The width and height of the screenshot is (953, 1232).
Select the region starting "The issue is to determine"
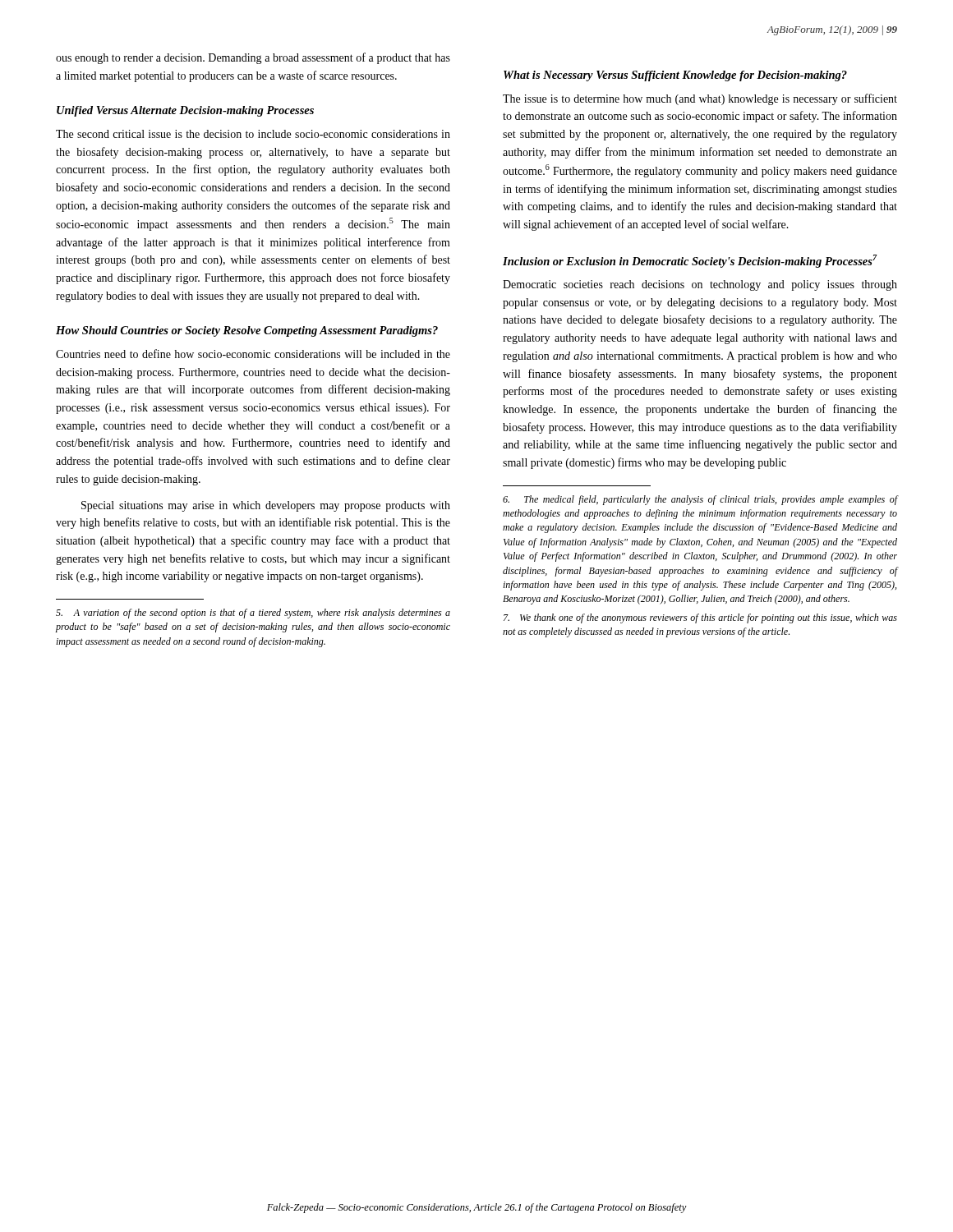[700, 162]
